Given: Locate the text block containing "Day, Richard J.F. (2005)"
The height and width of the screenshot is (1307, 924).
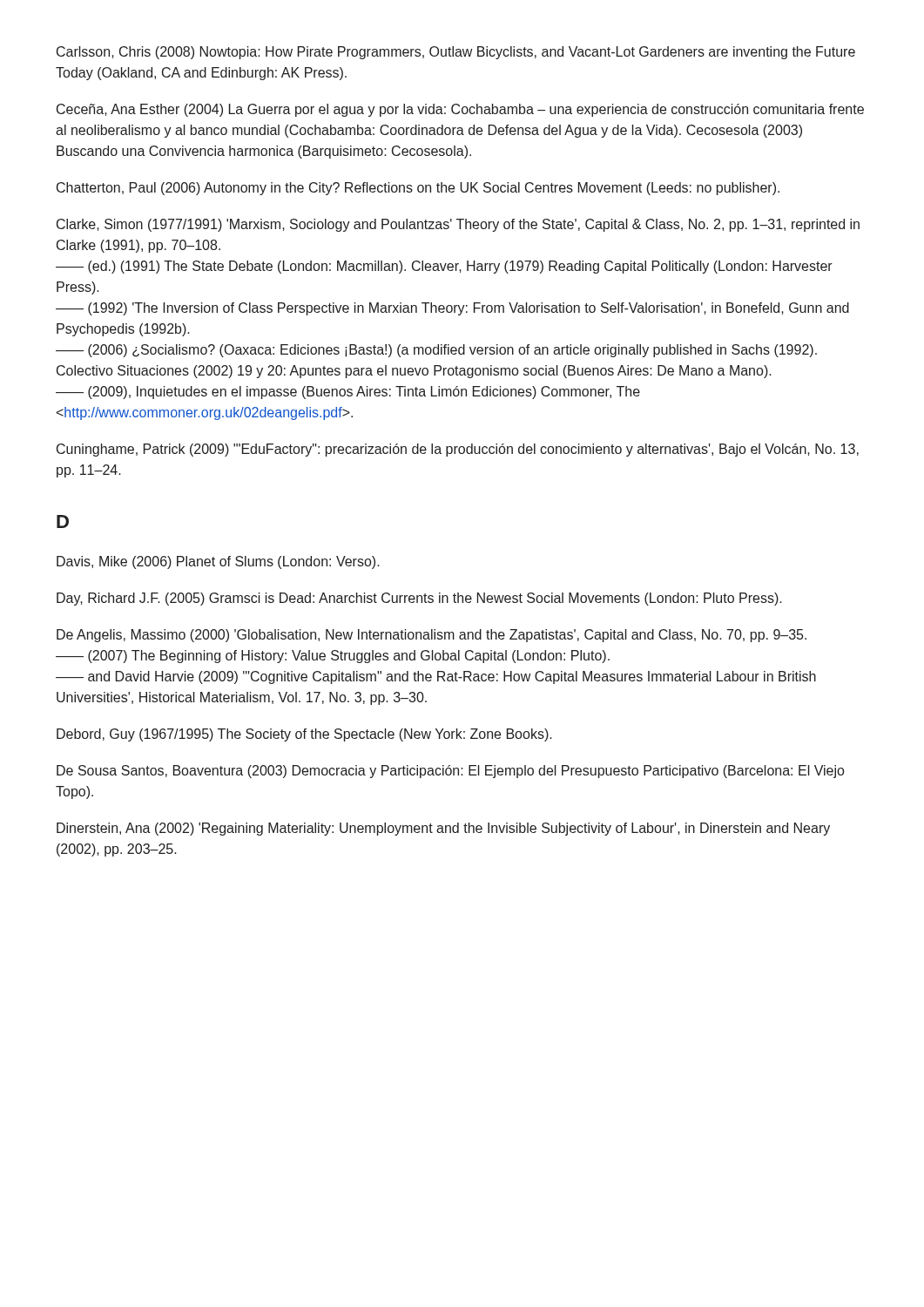Looking at the screenshot, I should [x=419, y=598].
